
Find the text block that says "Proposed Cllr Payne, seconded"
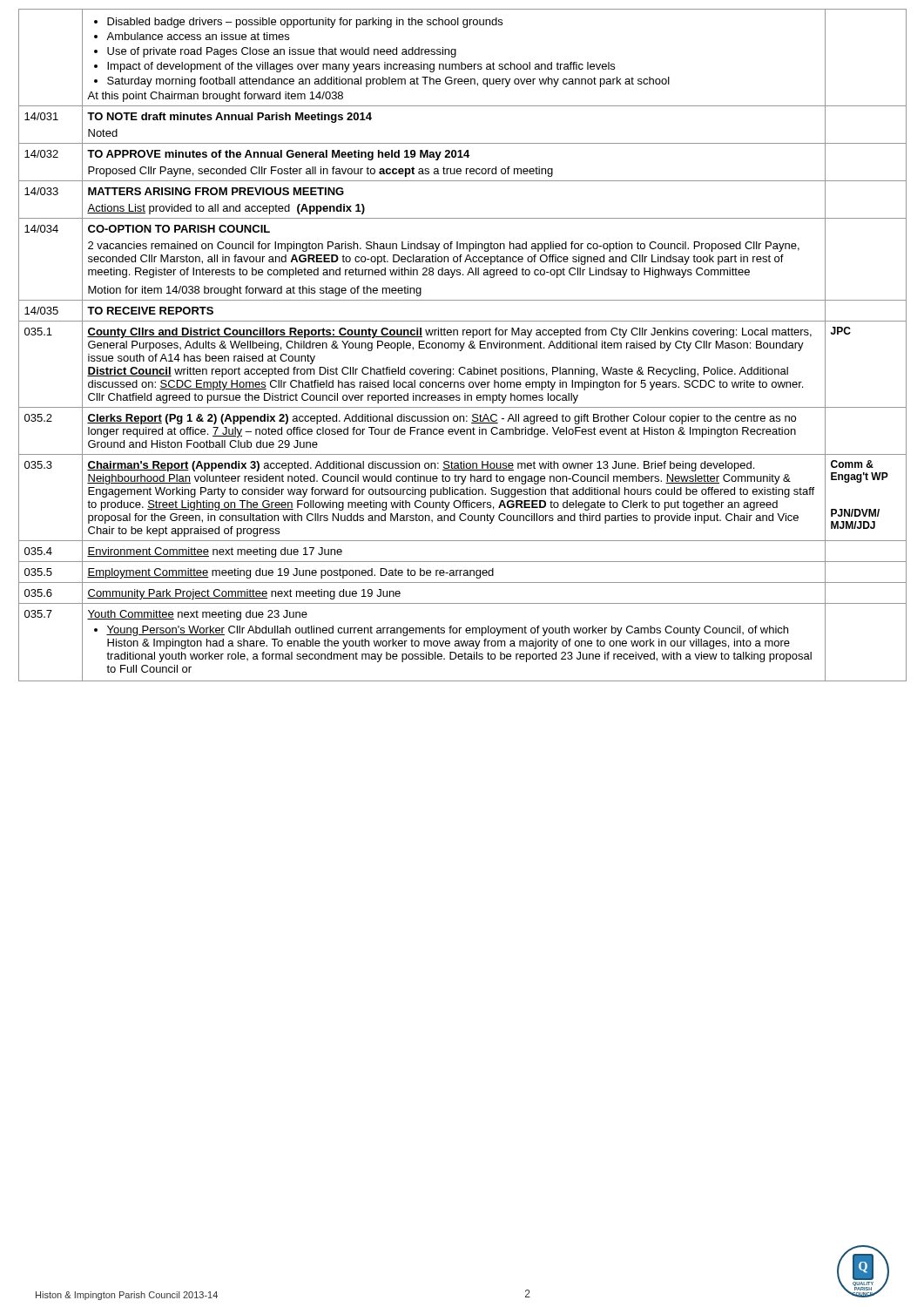tap(320, 170)
